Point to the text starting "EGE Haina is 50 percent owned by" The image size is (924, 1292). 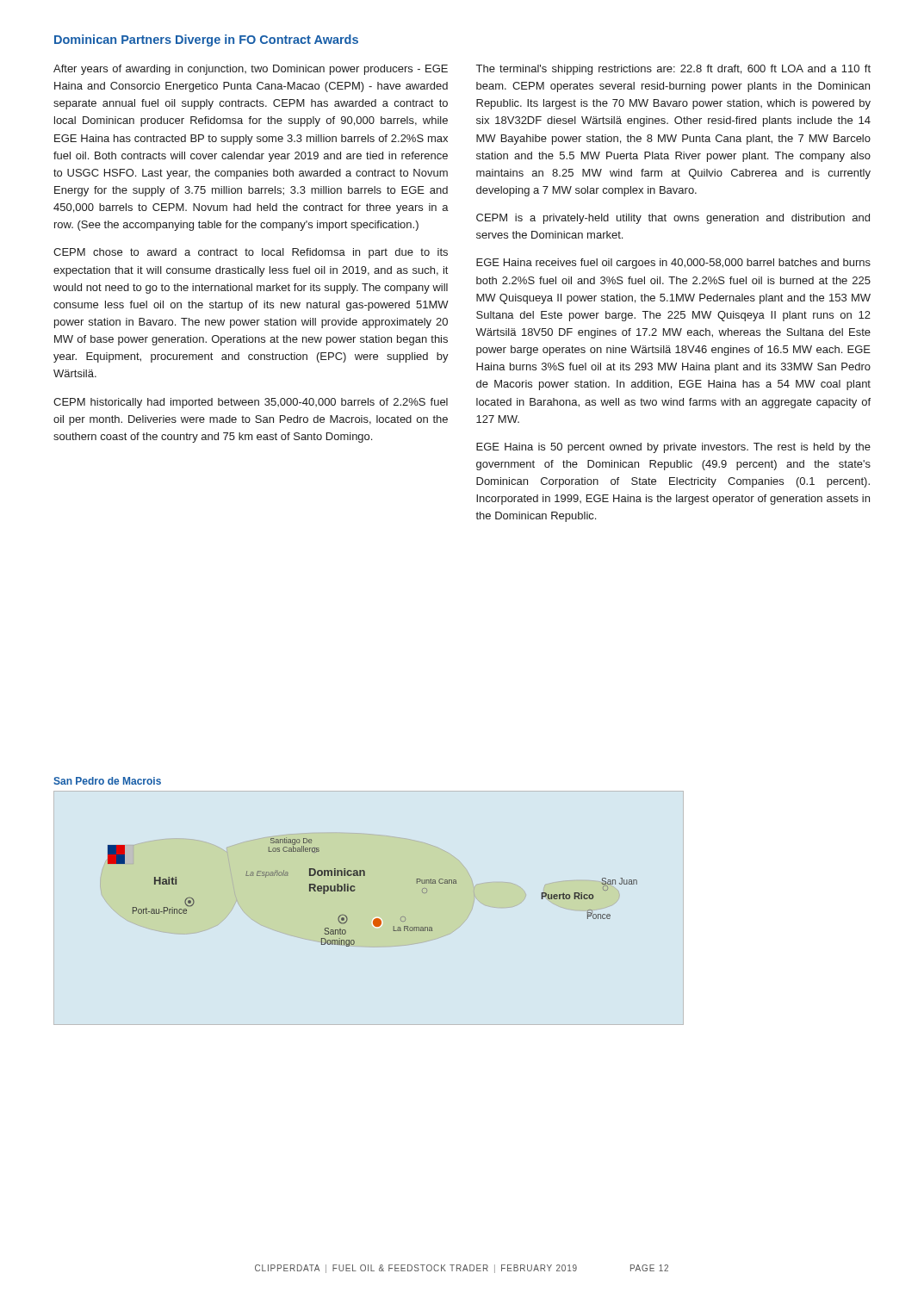[x=673, y=482]
